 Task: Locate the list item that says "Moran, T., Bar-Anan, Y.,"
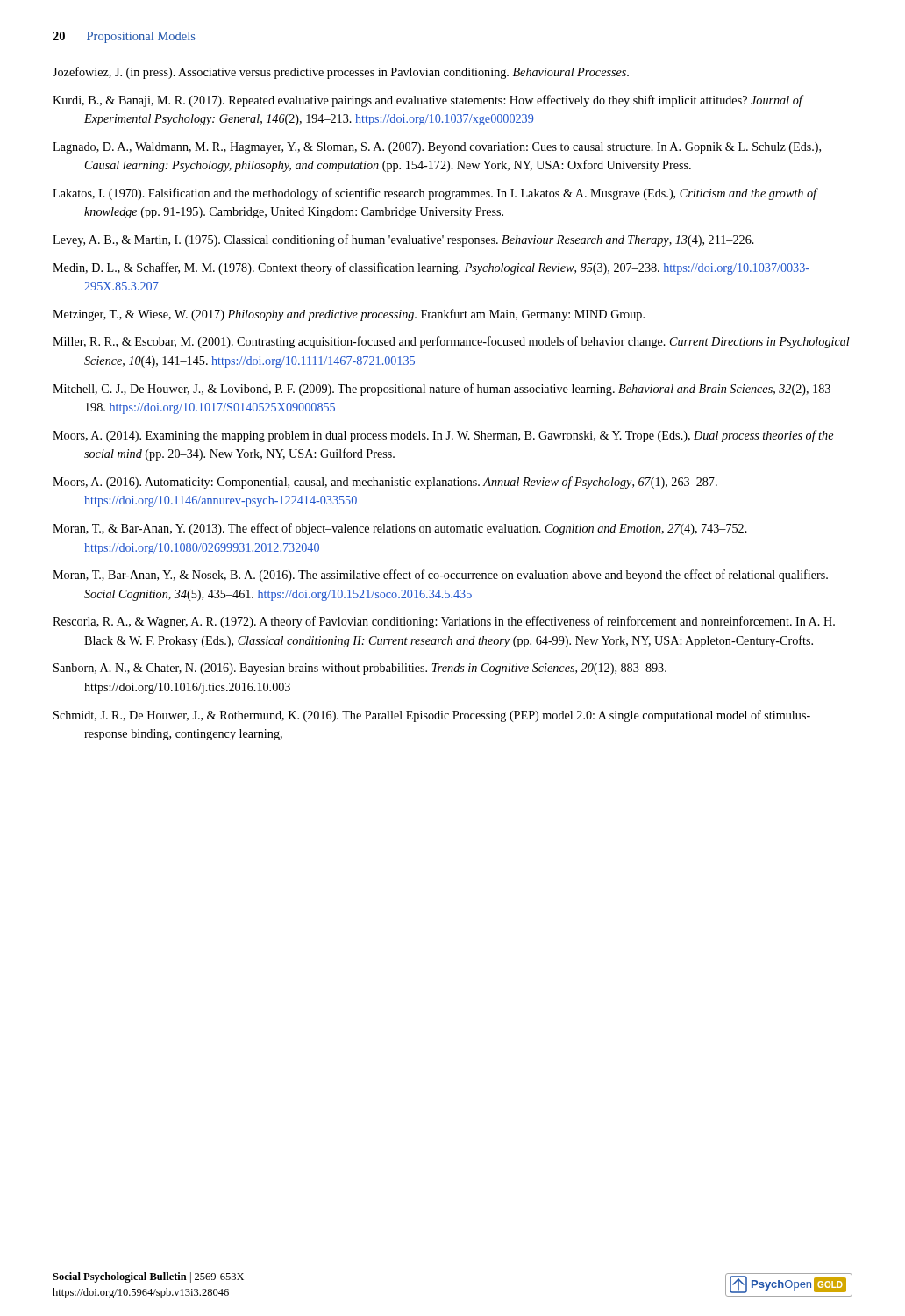[441, 584]
